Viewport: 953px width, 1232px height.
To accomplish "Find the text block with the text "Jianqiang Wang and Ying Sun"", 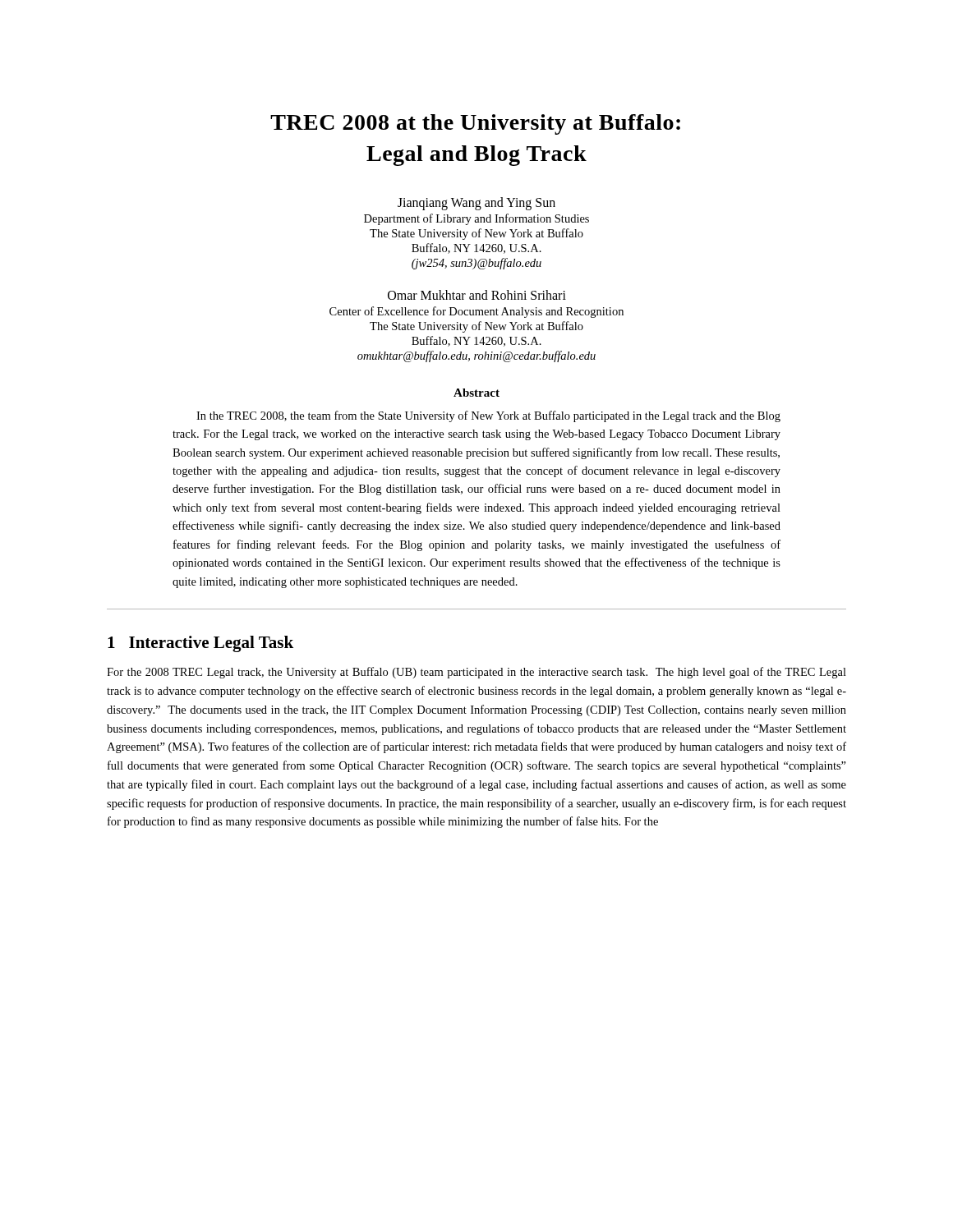I will (476, 279).
